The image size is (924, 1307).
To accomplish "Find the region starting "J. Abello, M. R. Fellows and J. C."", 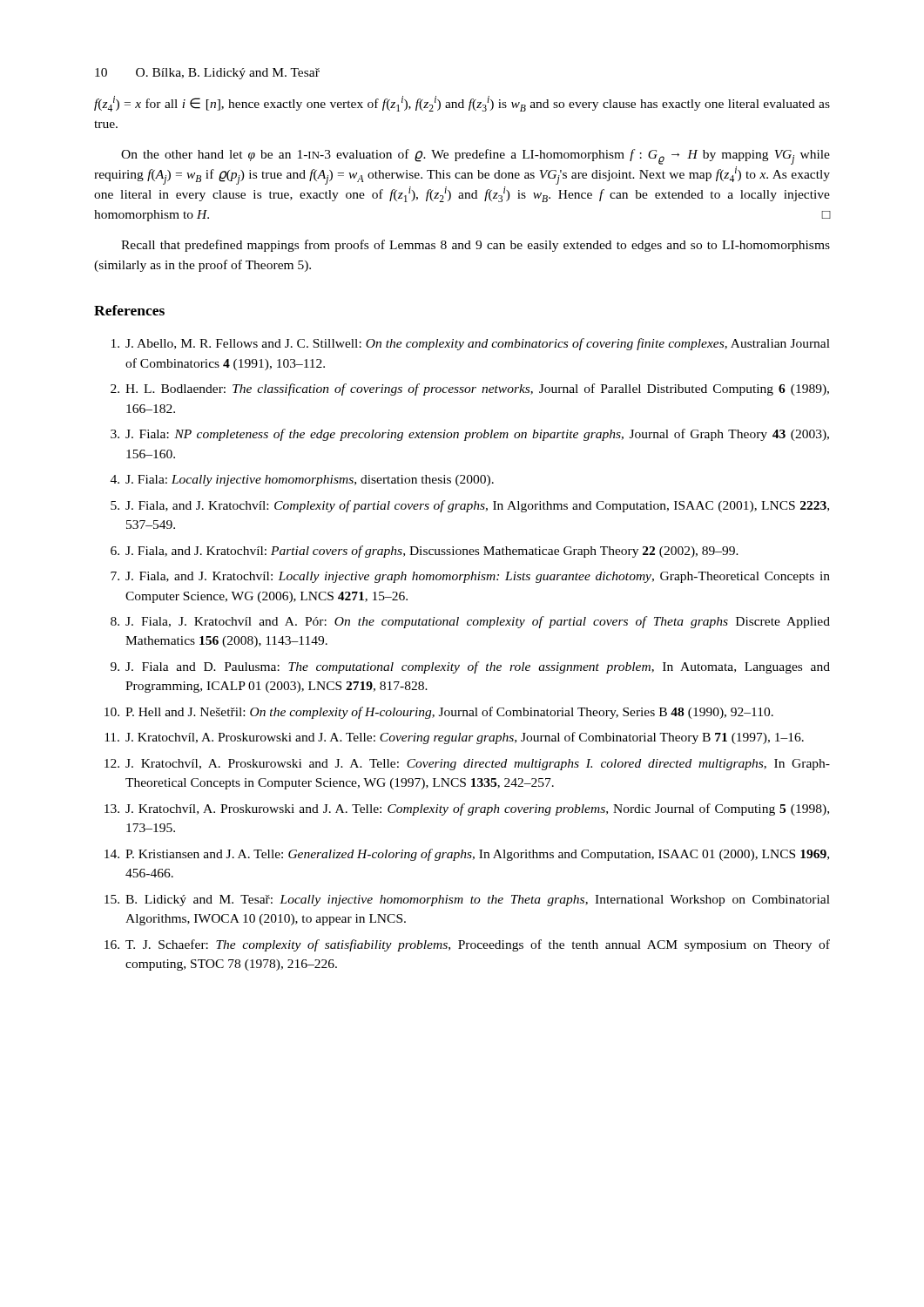I will click(x=462, y=354).
